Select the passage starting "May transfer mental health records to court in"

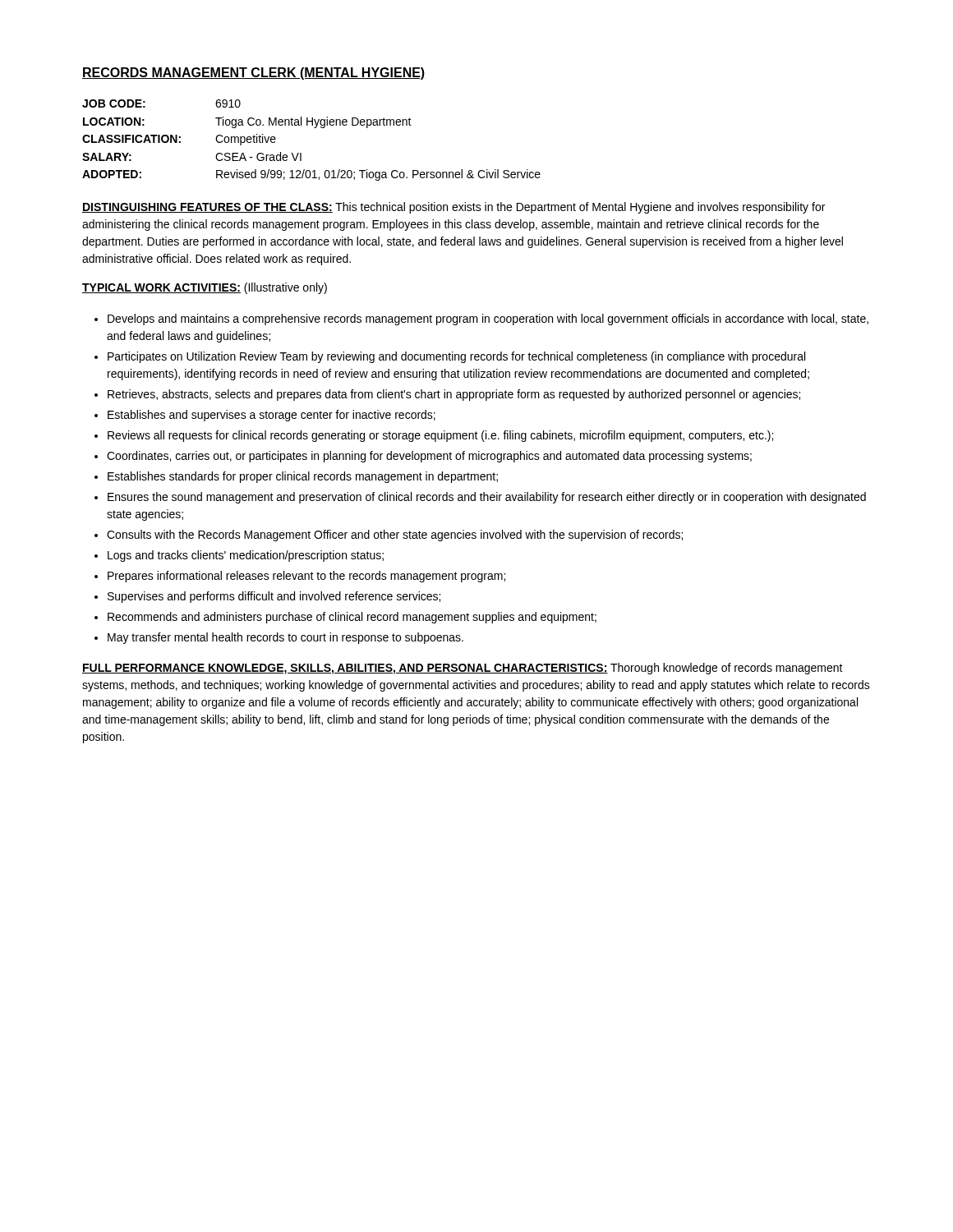[x=286, y=637]
